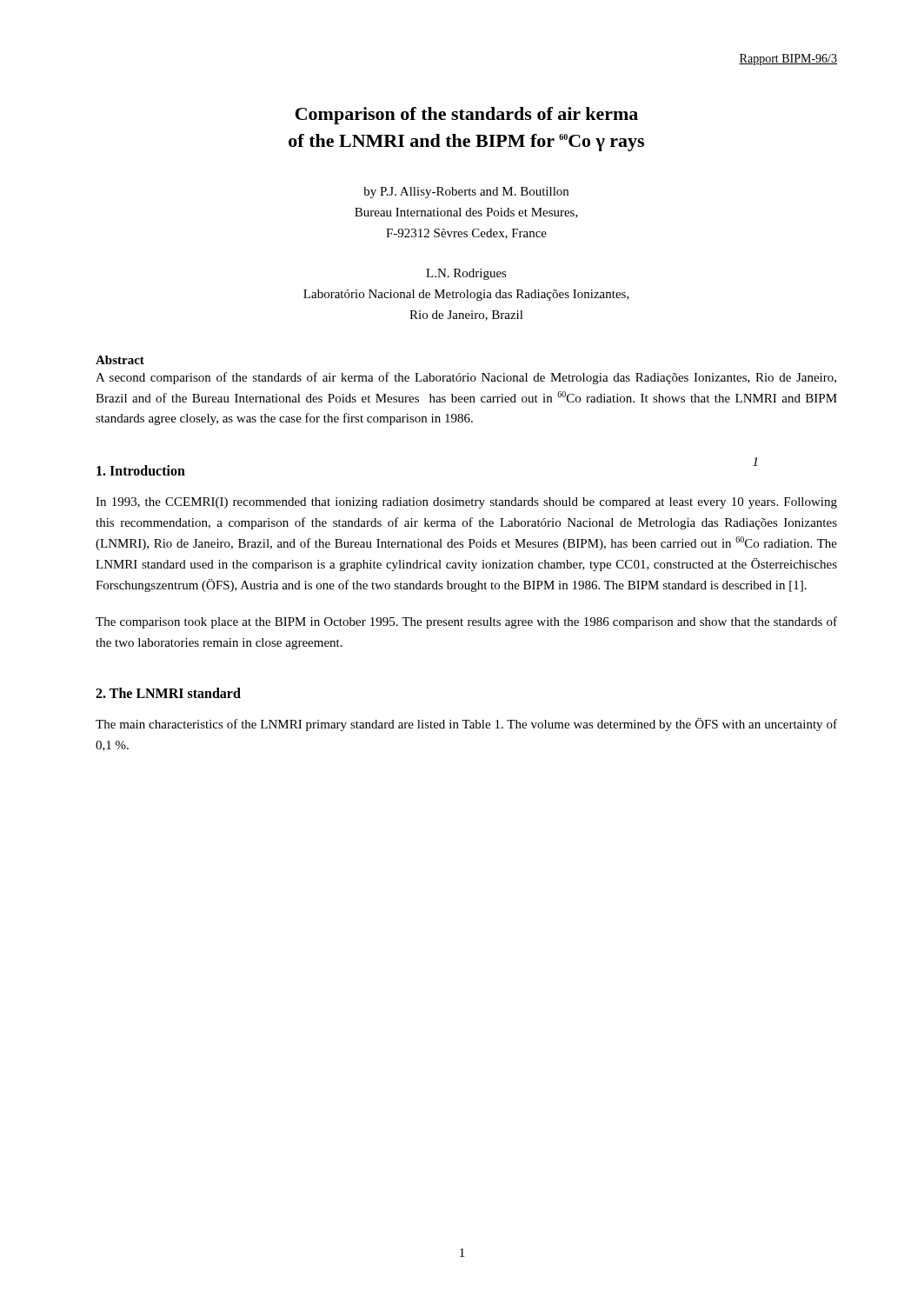
Task: Locate the block starting "Comparison of the"
Action: coord(466,128)
